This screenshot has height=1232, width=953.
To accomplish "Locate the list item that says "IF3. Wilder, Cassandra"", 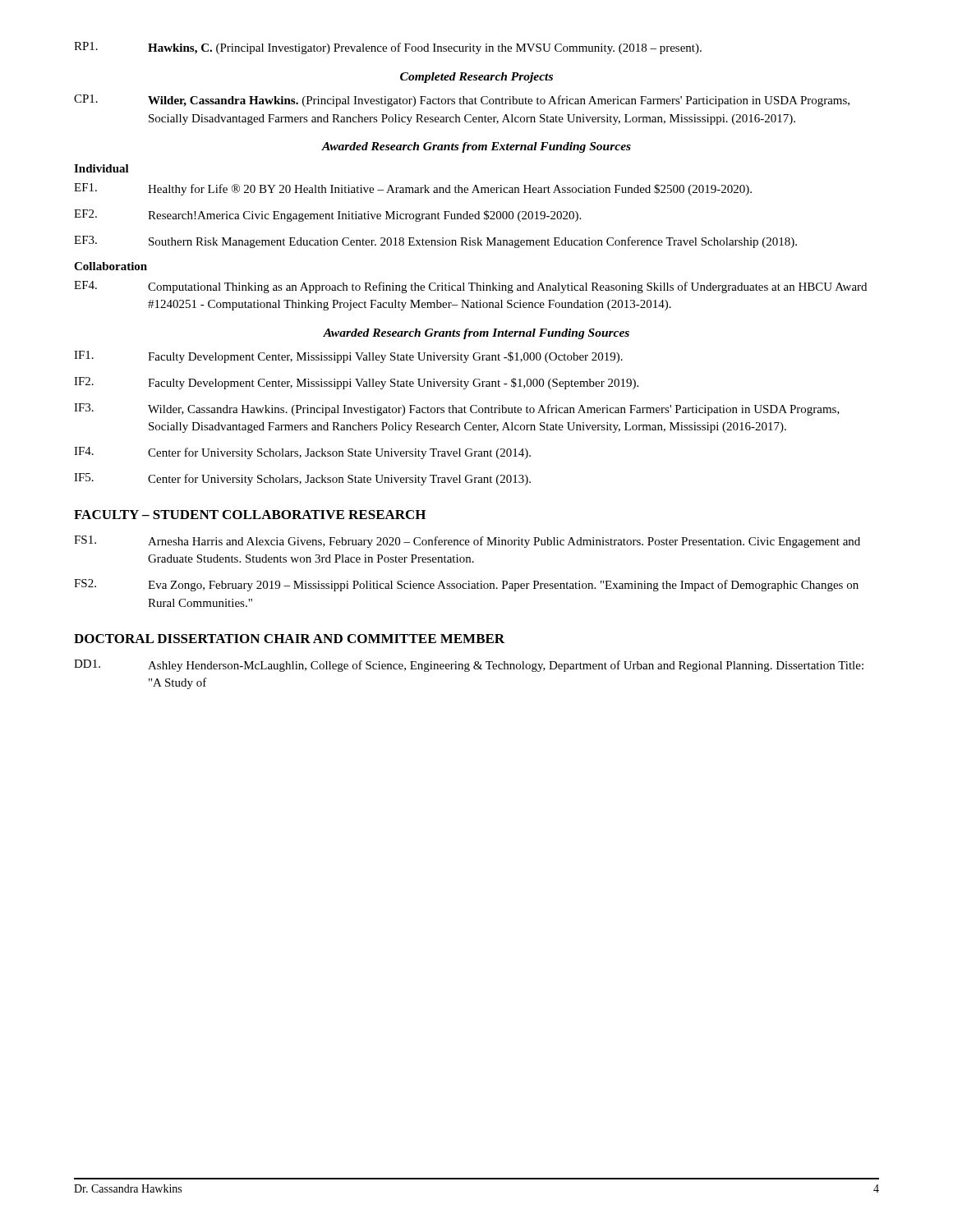I will pyautogui.click(x=476, y=418).
